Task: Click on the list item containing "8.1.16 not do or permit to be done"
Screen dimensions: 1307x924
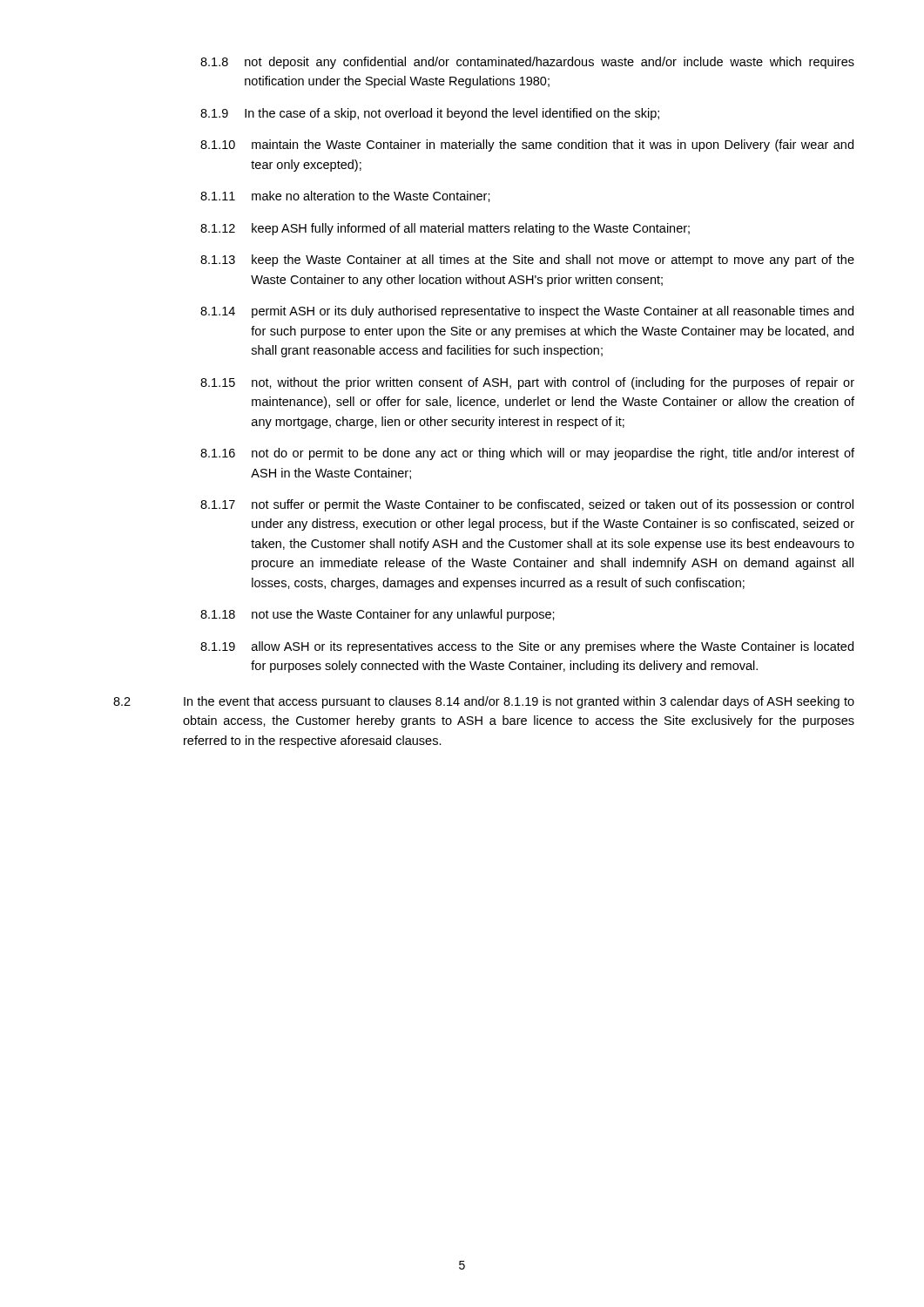Action: click(x=484, y=463)
